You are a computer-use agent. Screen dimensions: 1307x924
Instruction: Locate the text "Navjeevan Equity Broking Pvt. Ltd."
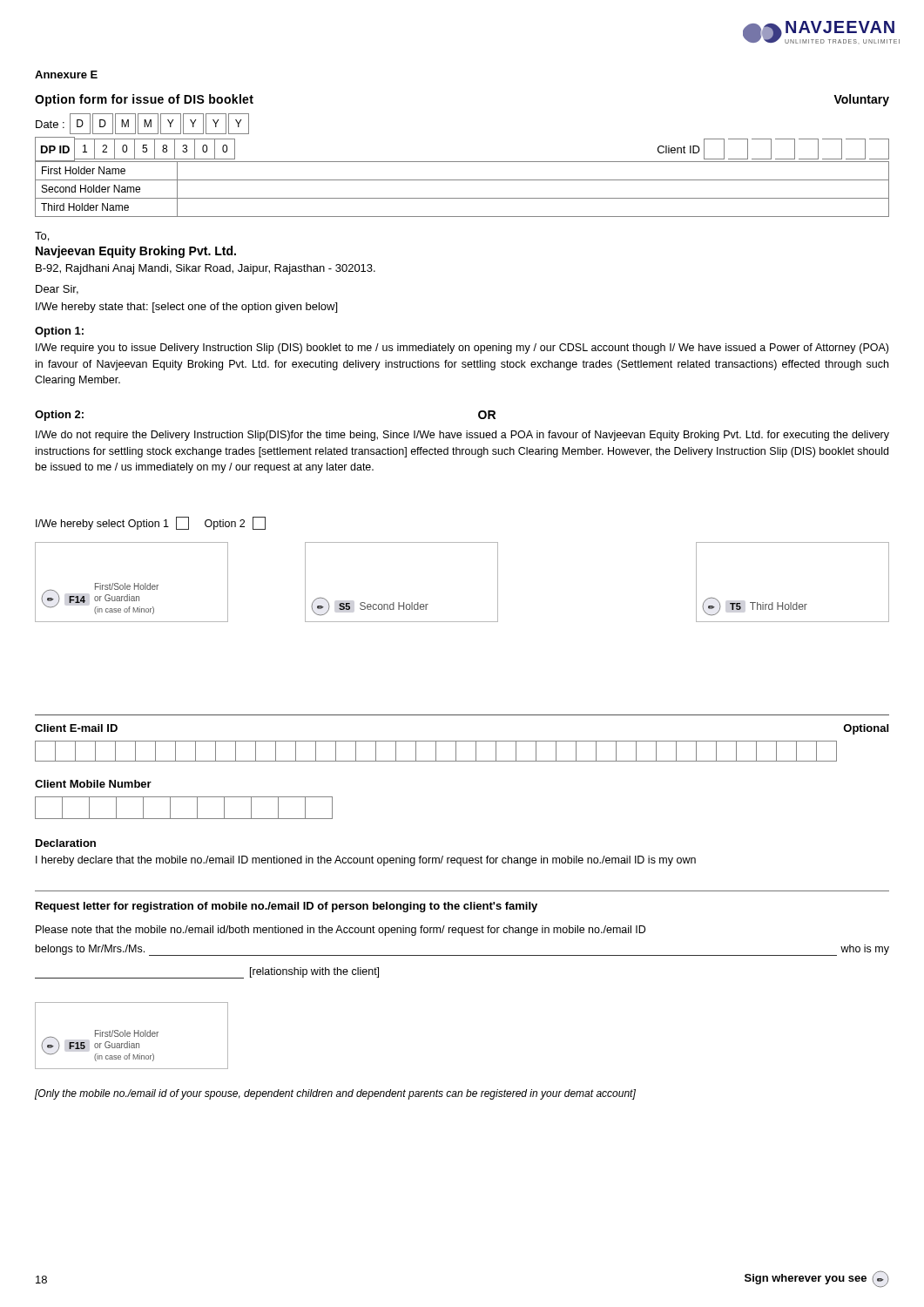[136, 251]
